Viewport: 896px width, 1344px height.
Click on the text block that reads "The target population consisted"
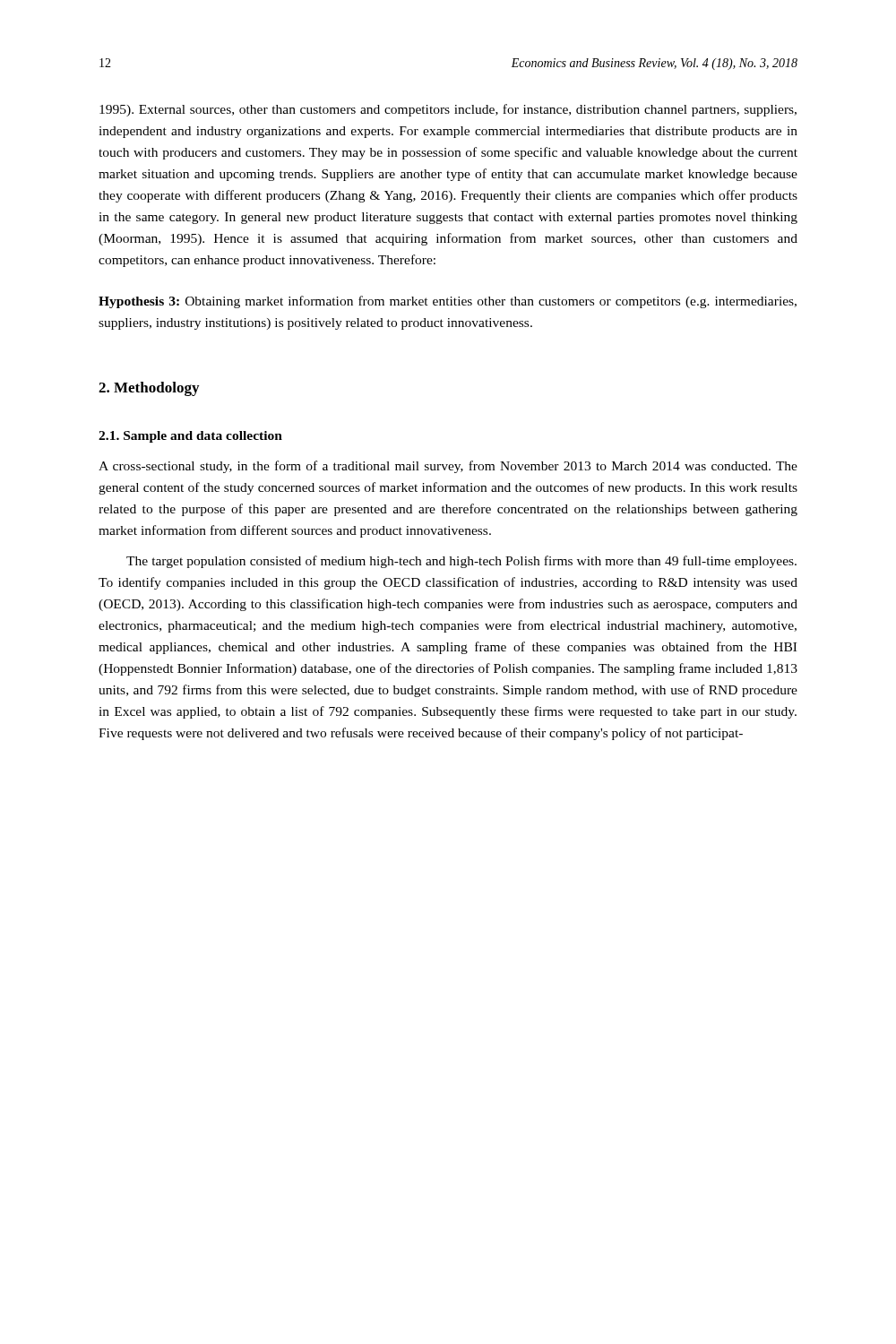coord(448,647)
